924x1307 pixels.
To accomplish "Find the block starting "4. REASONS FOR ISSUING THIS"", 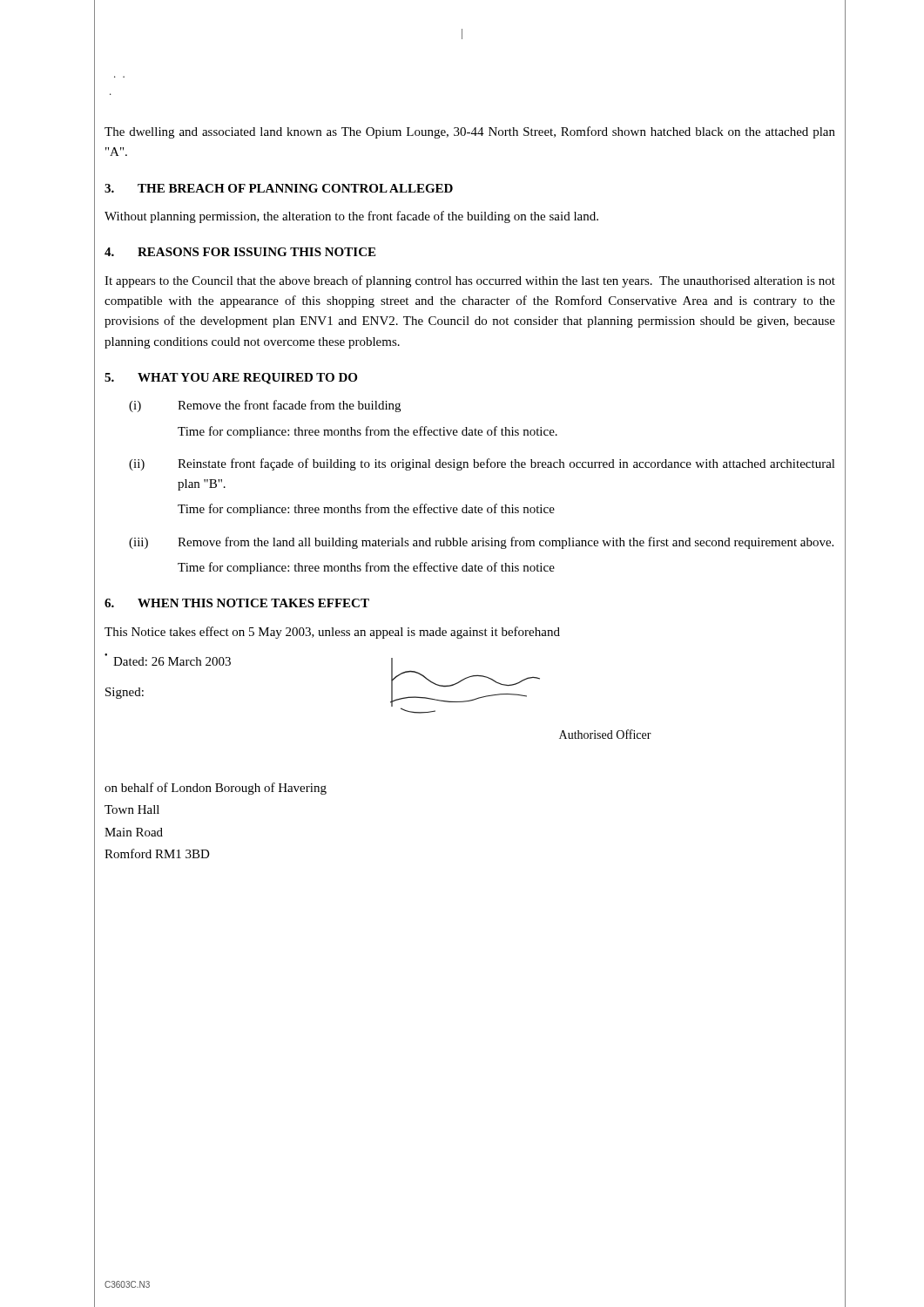I will [x=240, y=252].
